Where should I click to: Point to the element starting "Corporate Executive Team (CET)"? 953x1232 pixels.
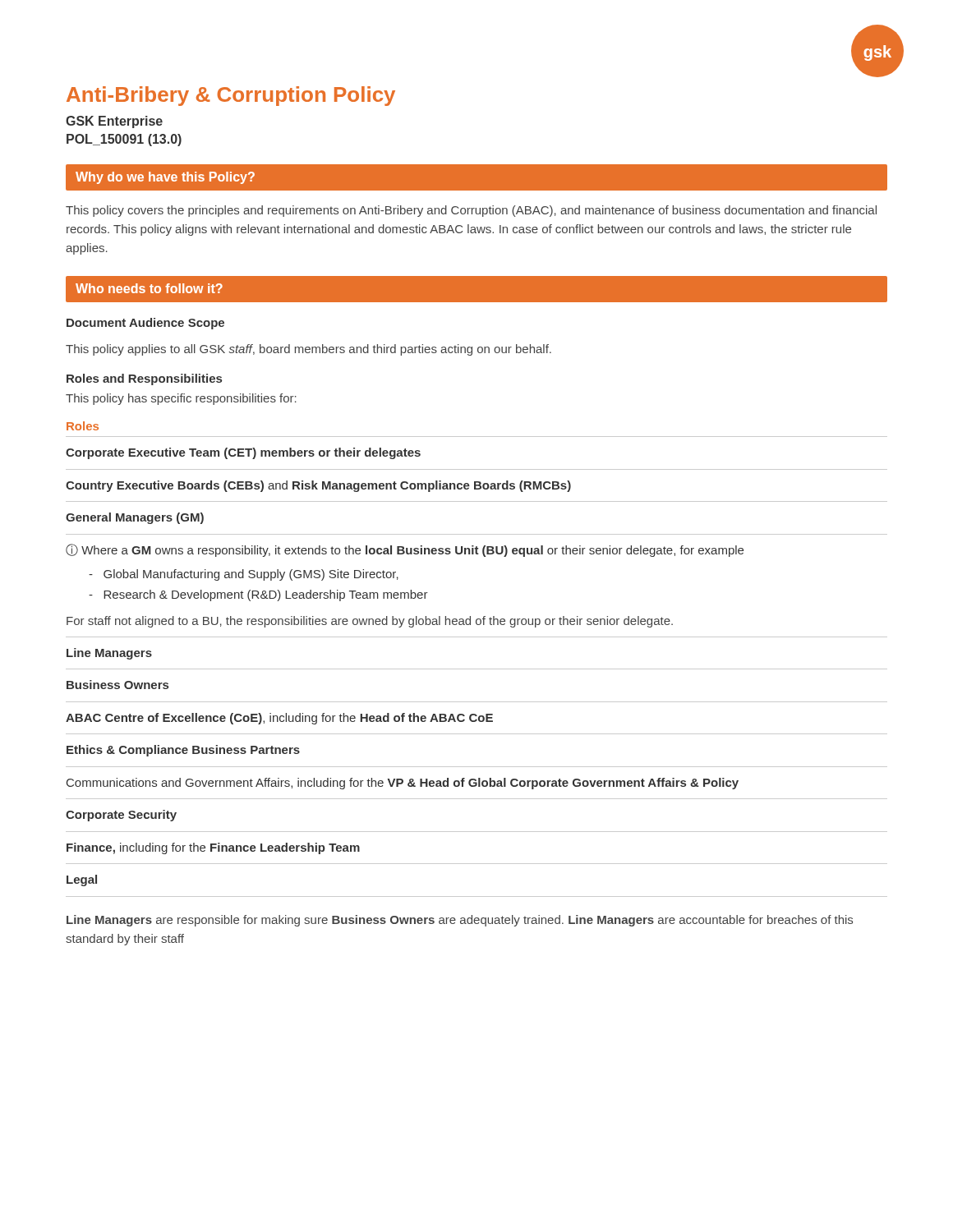pos(243,452)
